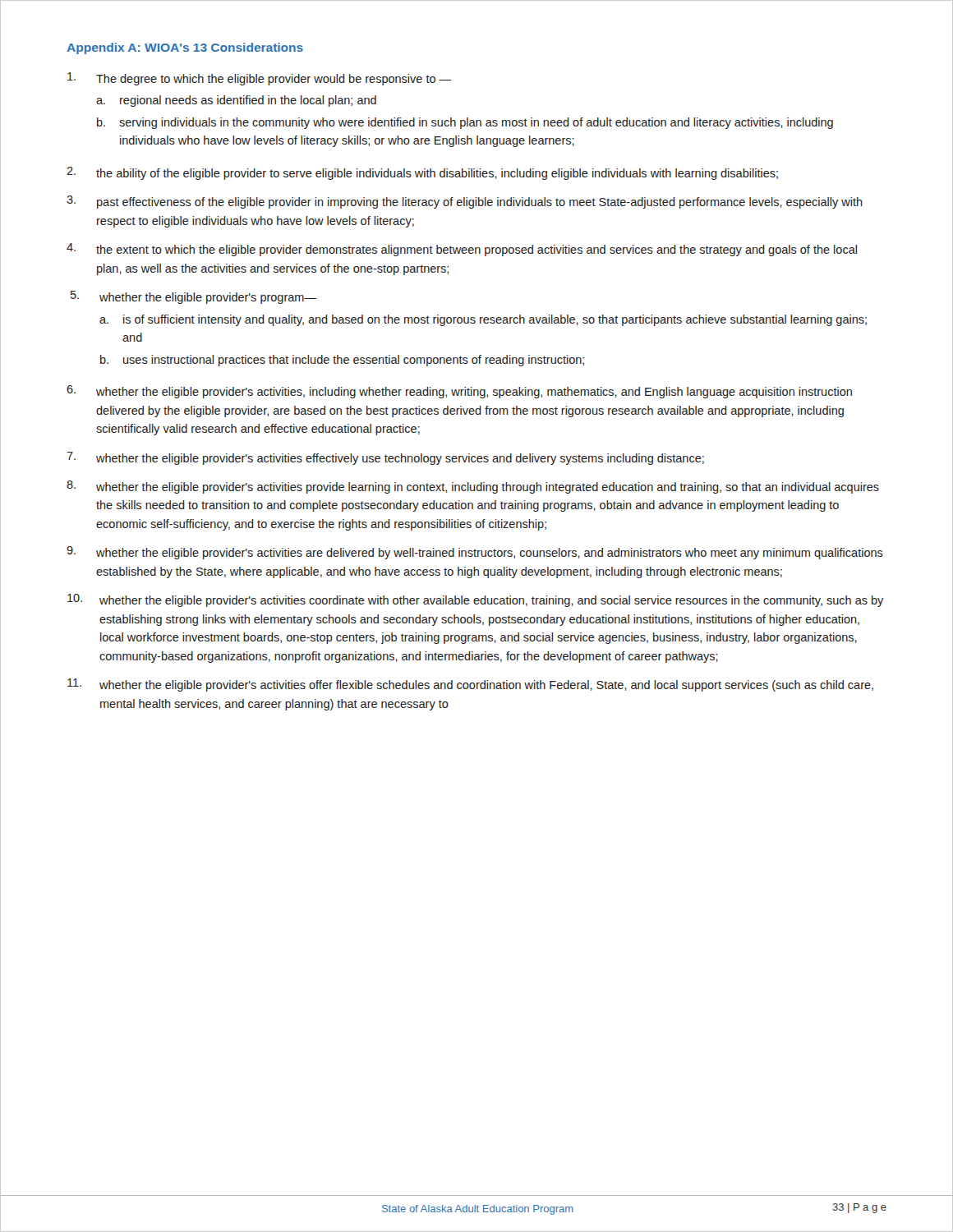Where is the passage that starts "7. whether the eligible provider's"?
953x1232 pixels.
(x=476, y=458)
